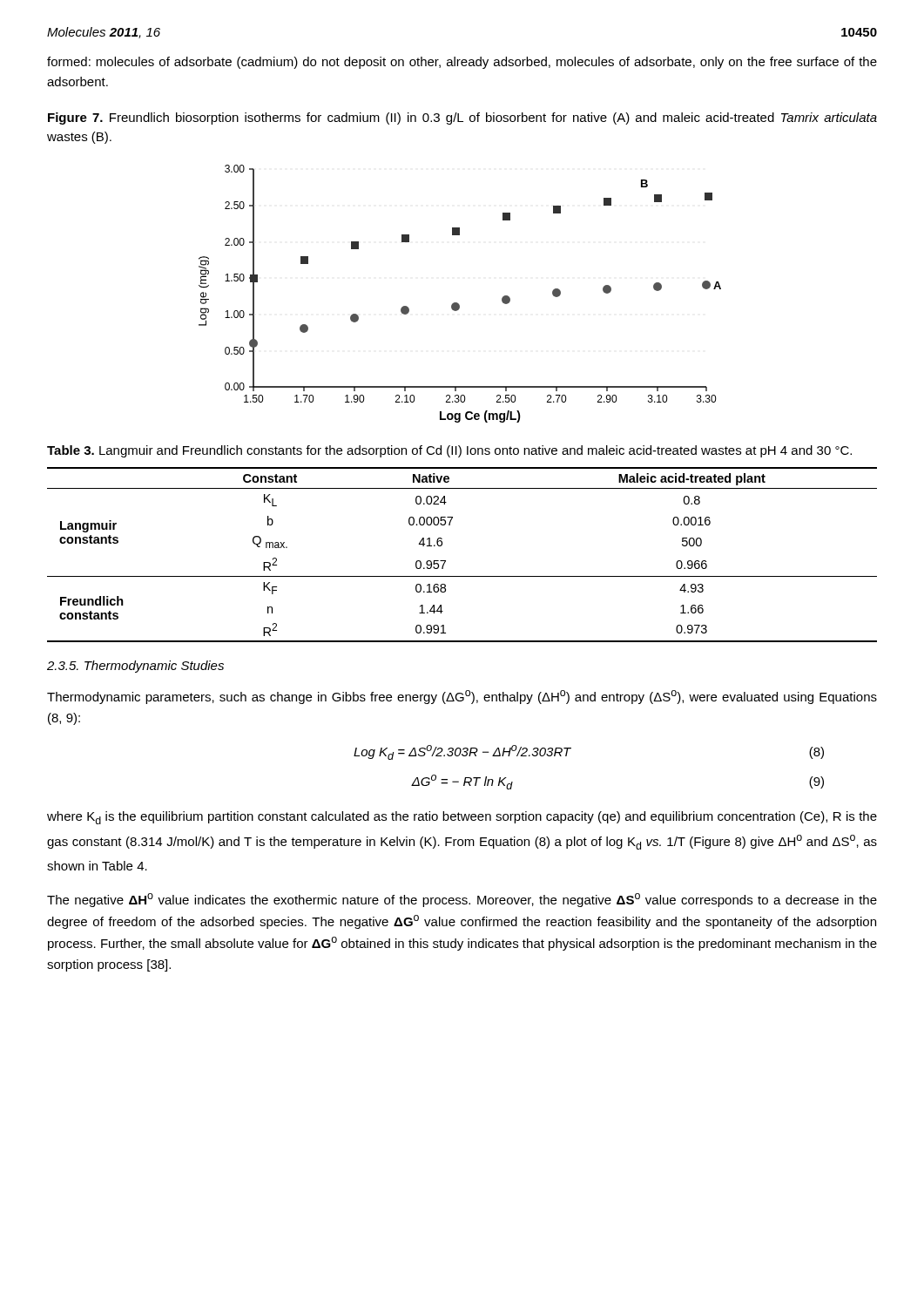Point to the element starting "The negative ΔHo value indicates"
The image size is (924, 1307).
462,930
